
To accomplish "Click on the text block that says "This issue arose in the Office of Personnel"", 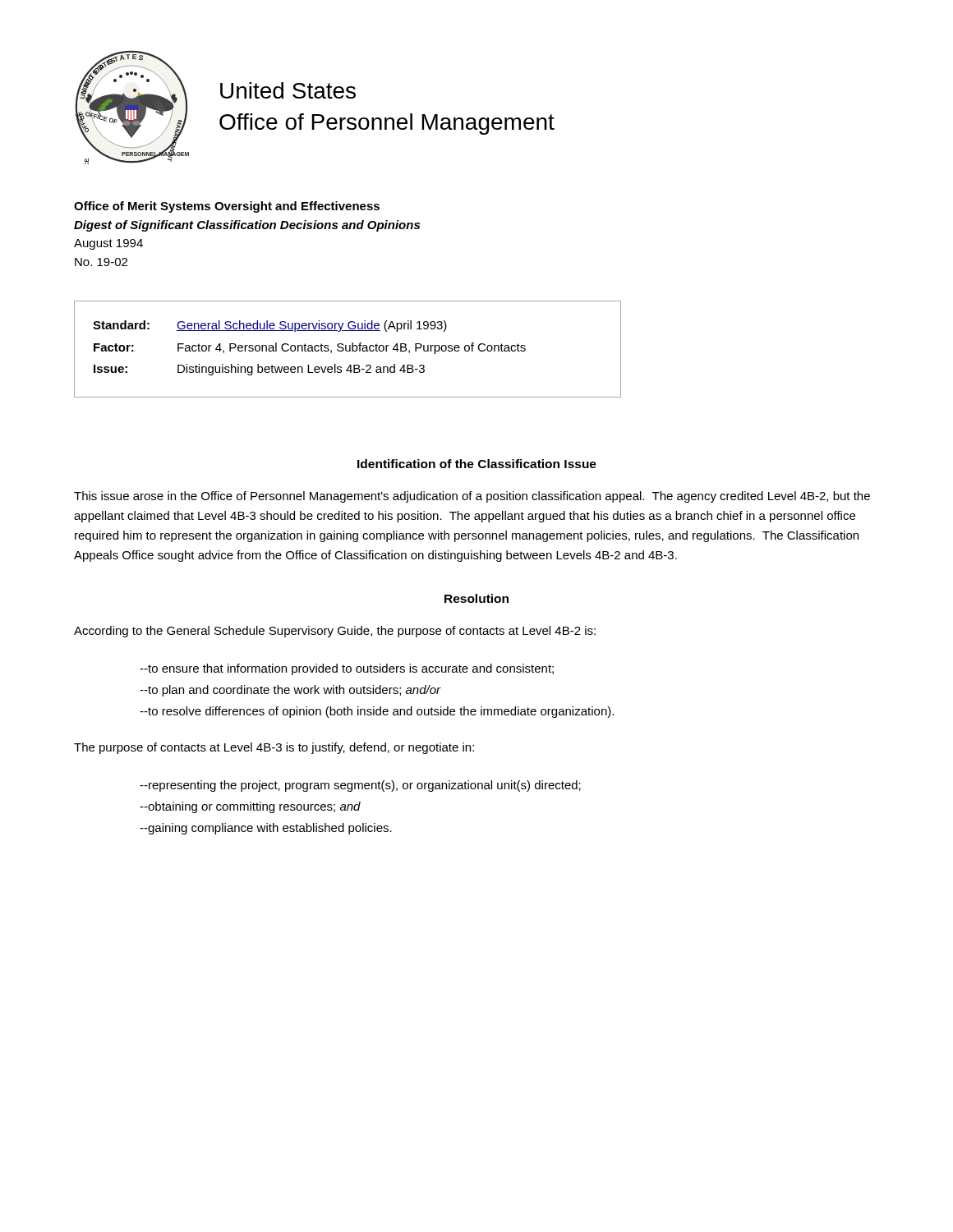I will [x=472, y=525].
